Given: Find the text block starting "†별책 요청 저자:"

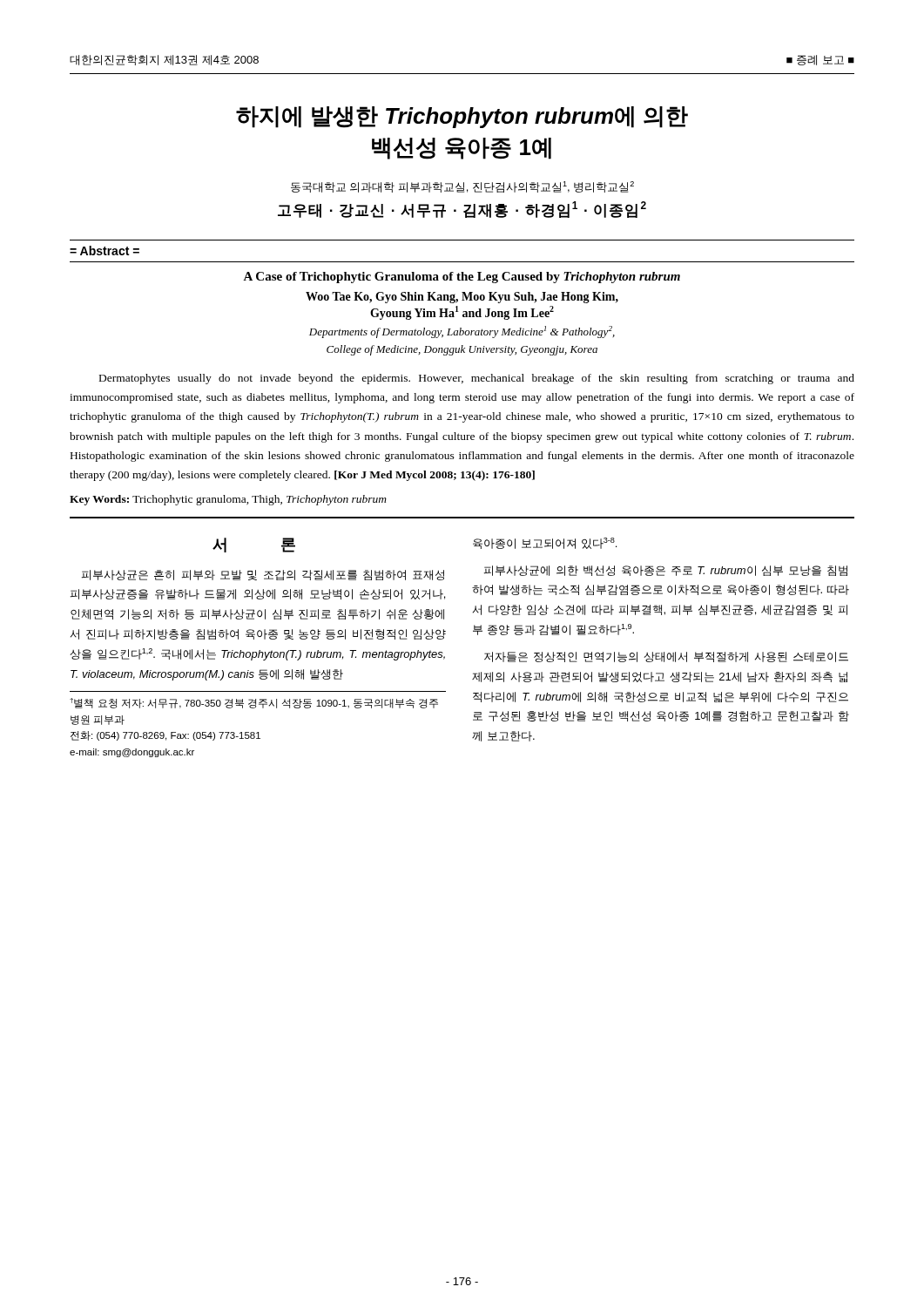Looking at the screenshot, I should click(x=254, y=727).
